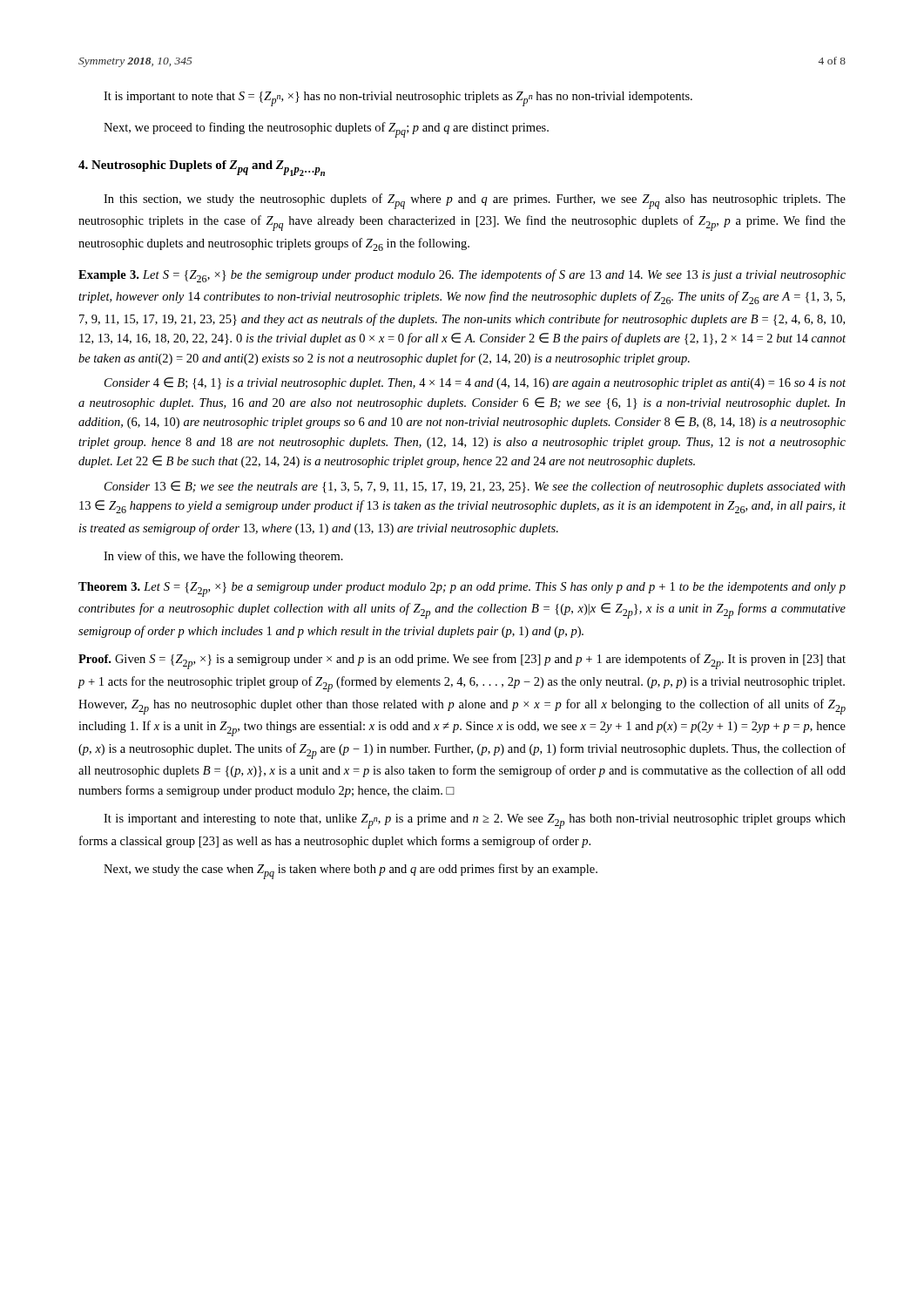The image size is (924, 1307).
Task: Locate the text block that reads "Proof. Given S = {Z2p, ×}"
Action: 462,725
